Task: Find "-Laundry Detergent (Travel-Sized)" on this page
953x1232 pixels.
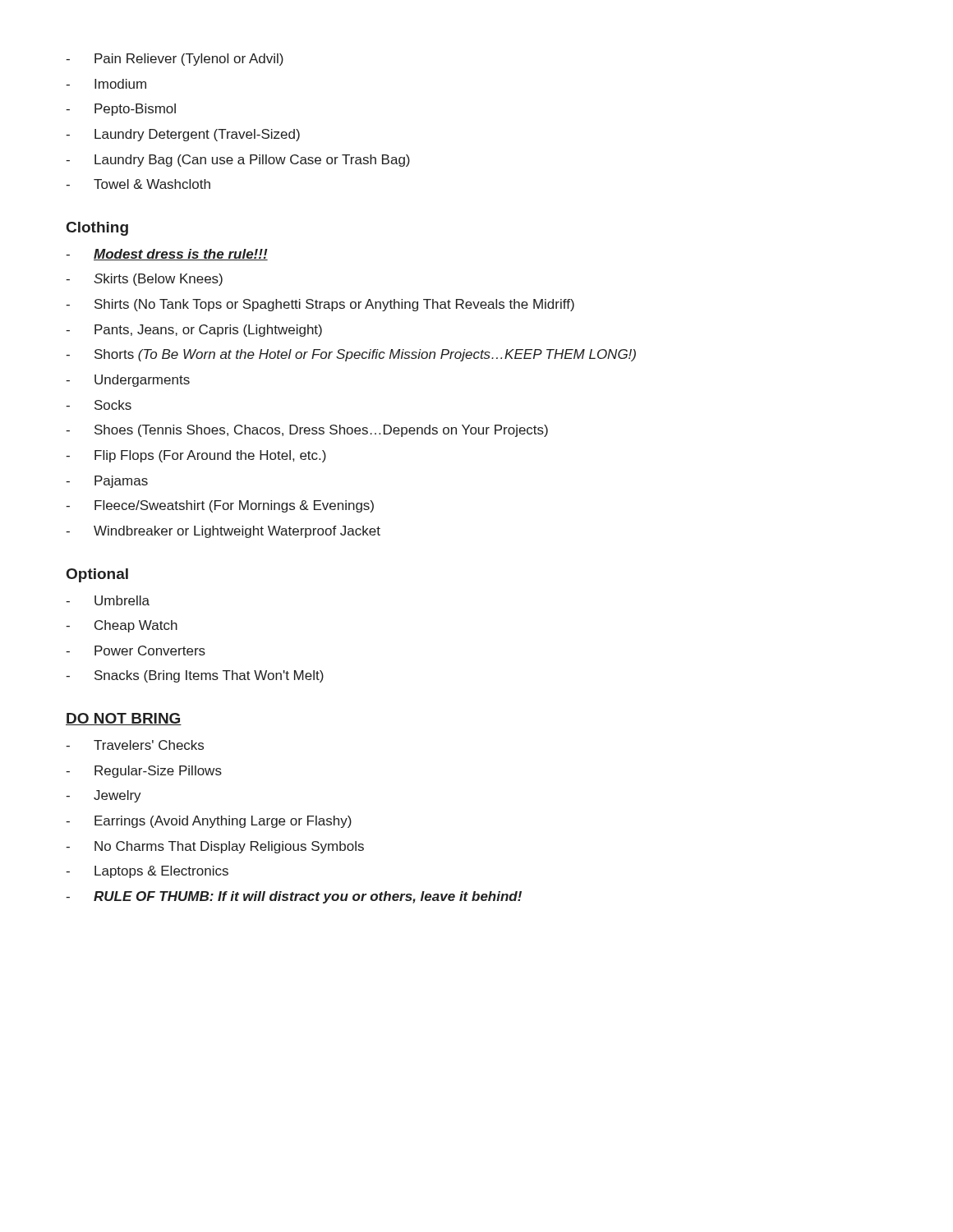Action: pos(183,135)
